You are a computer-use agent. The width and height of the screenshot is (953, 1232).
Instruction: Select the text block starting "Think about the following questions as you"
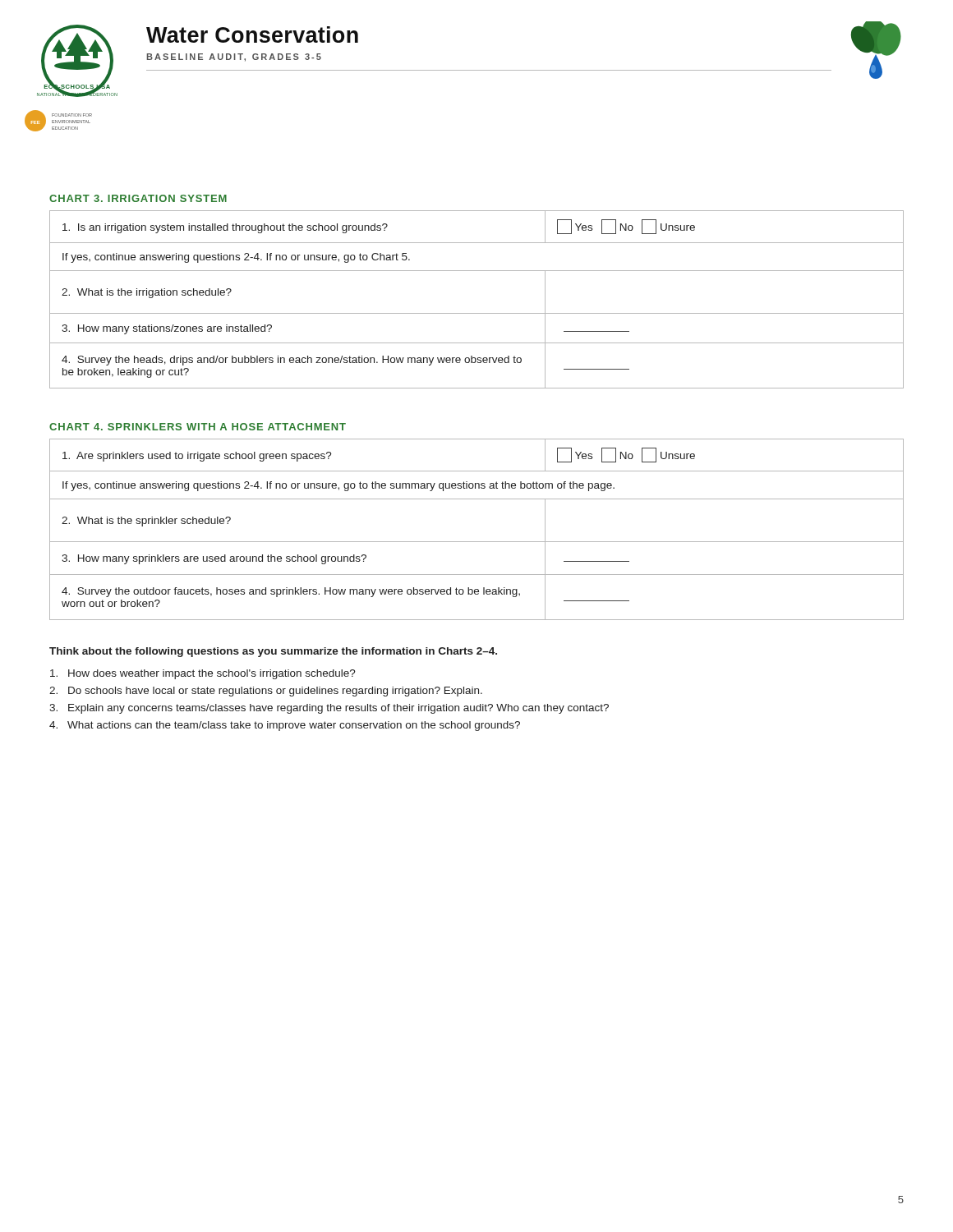coord(274,651)
